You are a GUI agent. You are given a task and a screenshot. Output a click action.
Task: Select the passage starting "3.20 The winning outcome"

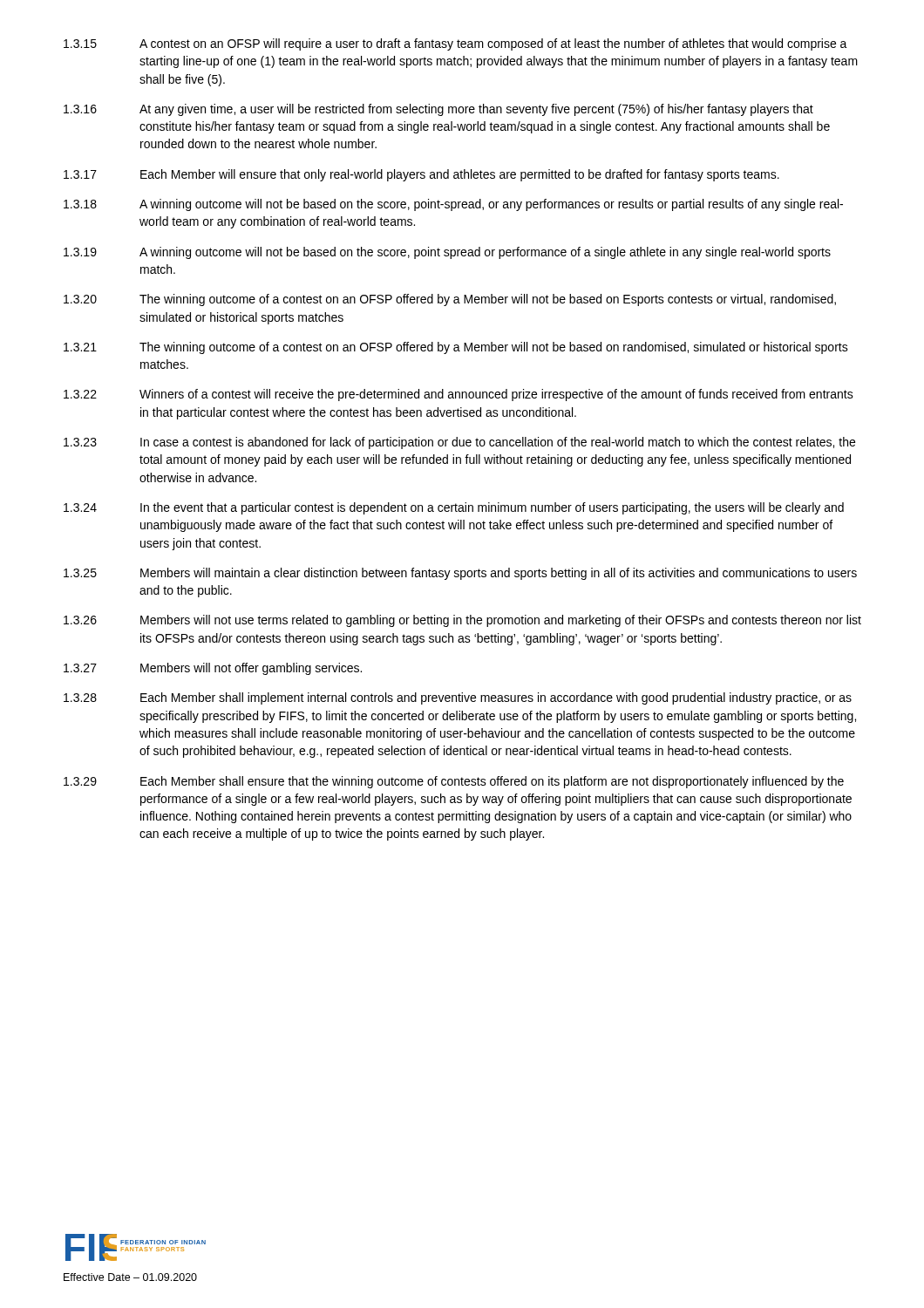pyautogui.click(x=462, y=308)
